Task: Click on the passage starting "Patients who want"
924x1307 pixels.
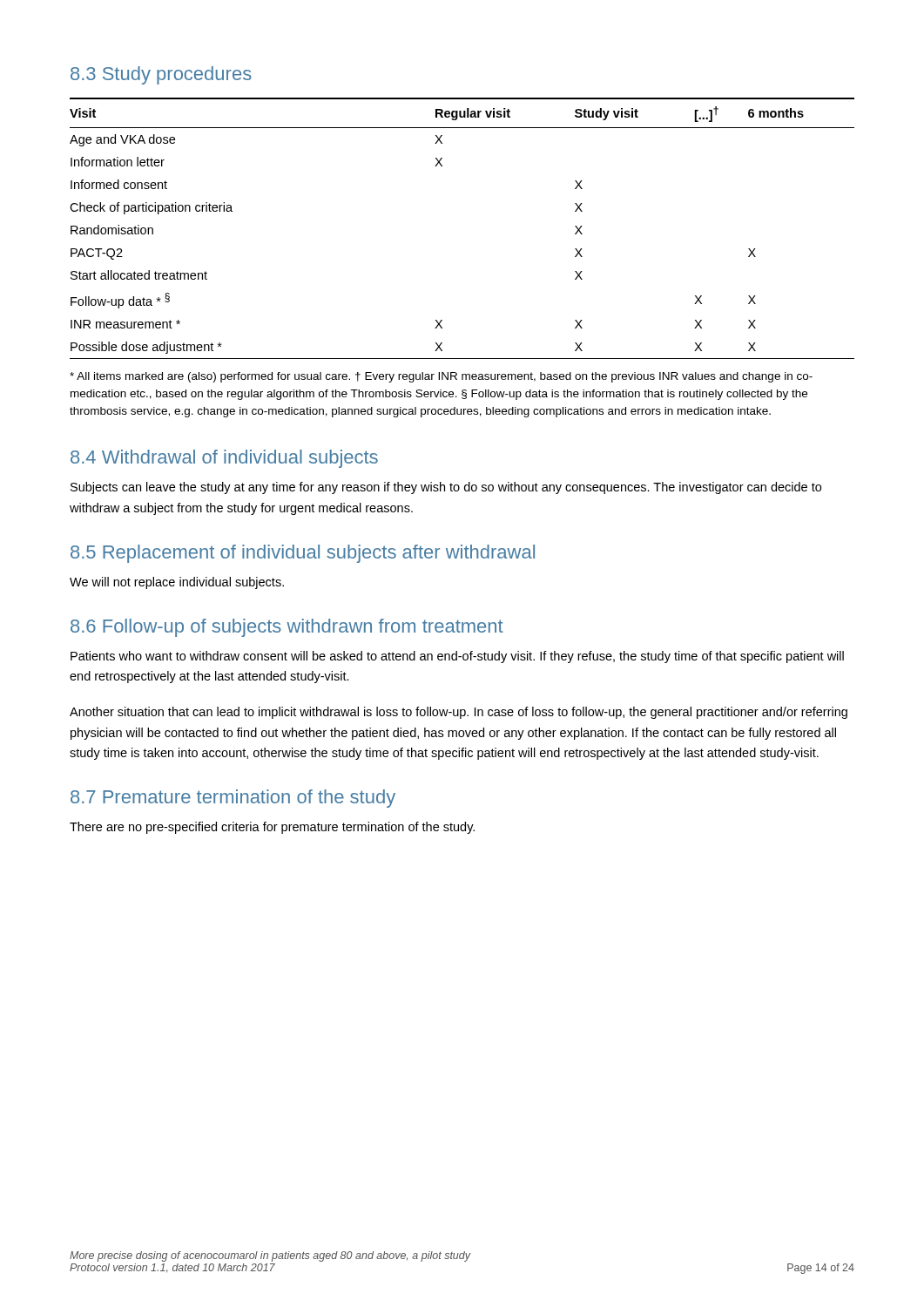Action: 457,666
